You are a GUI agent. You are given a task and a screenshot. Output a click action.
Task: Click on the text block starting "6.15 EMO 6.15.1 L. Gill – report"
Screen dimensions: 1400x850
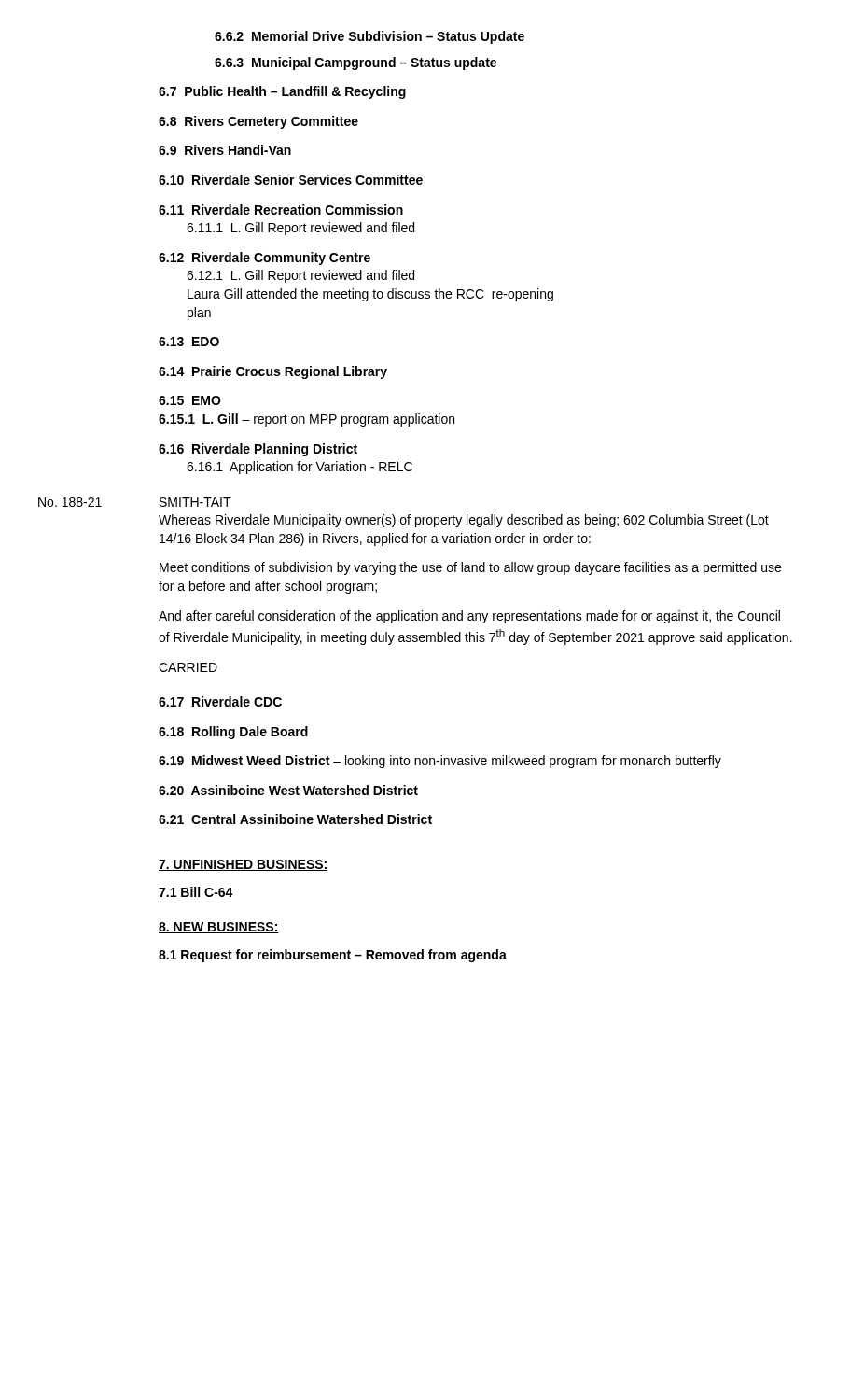pyautogui.click(x=307, y=410)
